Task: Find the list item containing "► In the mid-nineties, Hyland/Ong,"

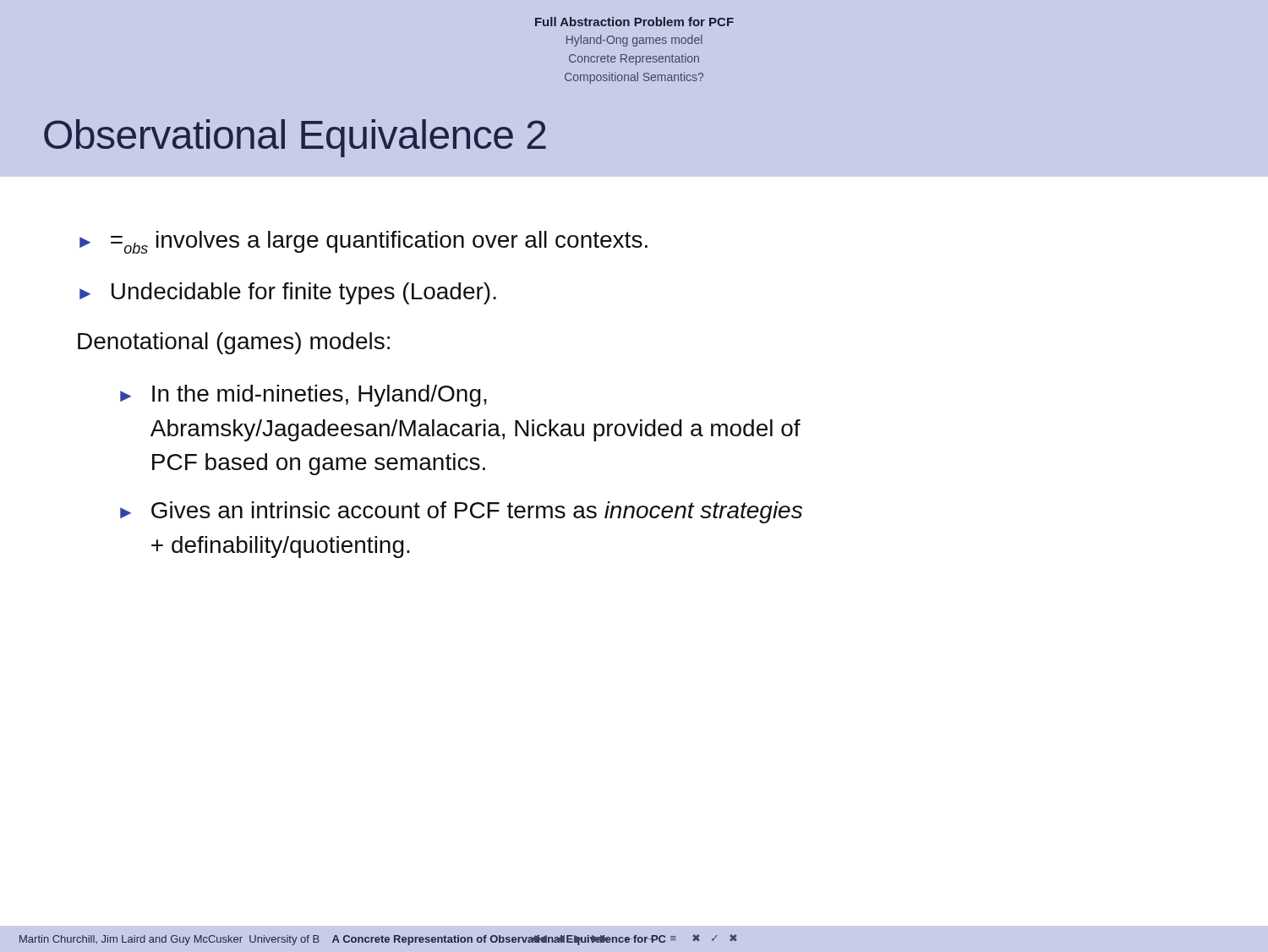Action: coord(654,429)
